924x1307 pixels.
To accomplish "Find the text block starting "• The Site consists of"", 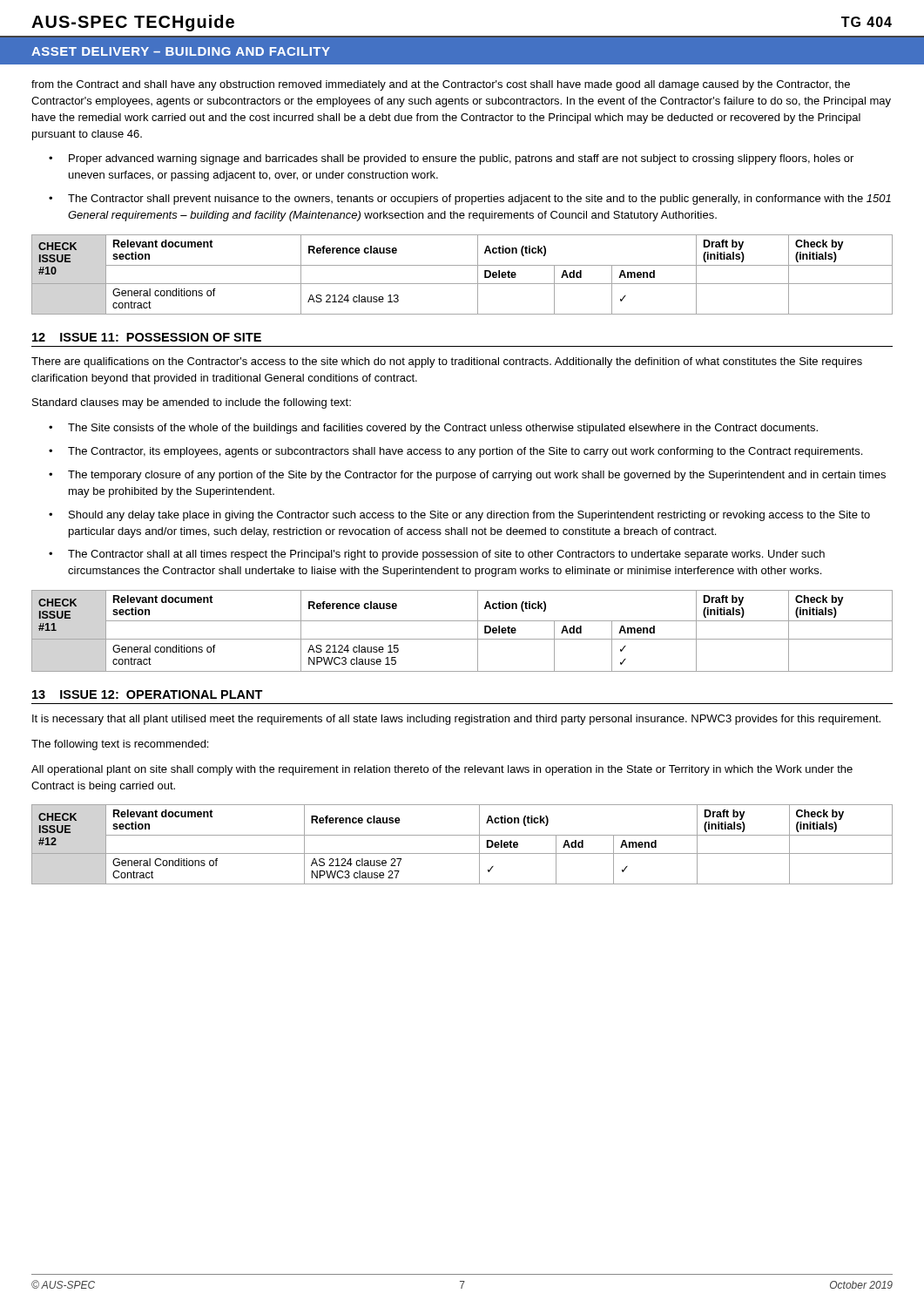I will pos(434,428).
